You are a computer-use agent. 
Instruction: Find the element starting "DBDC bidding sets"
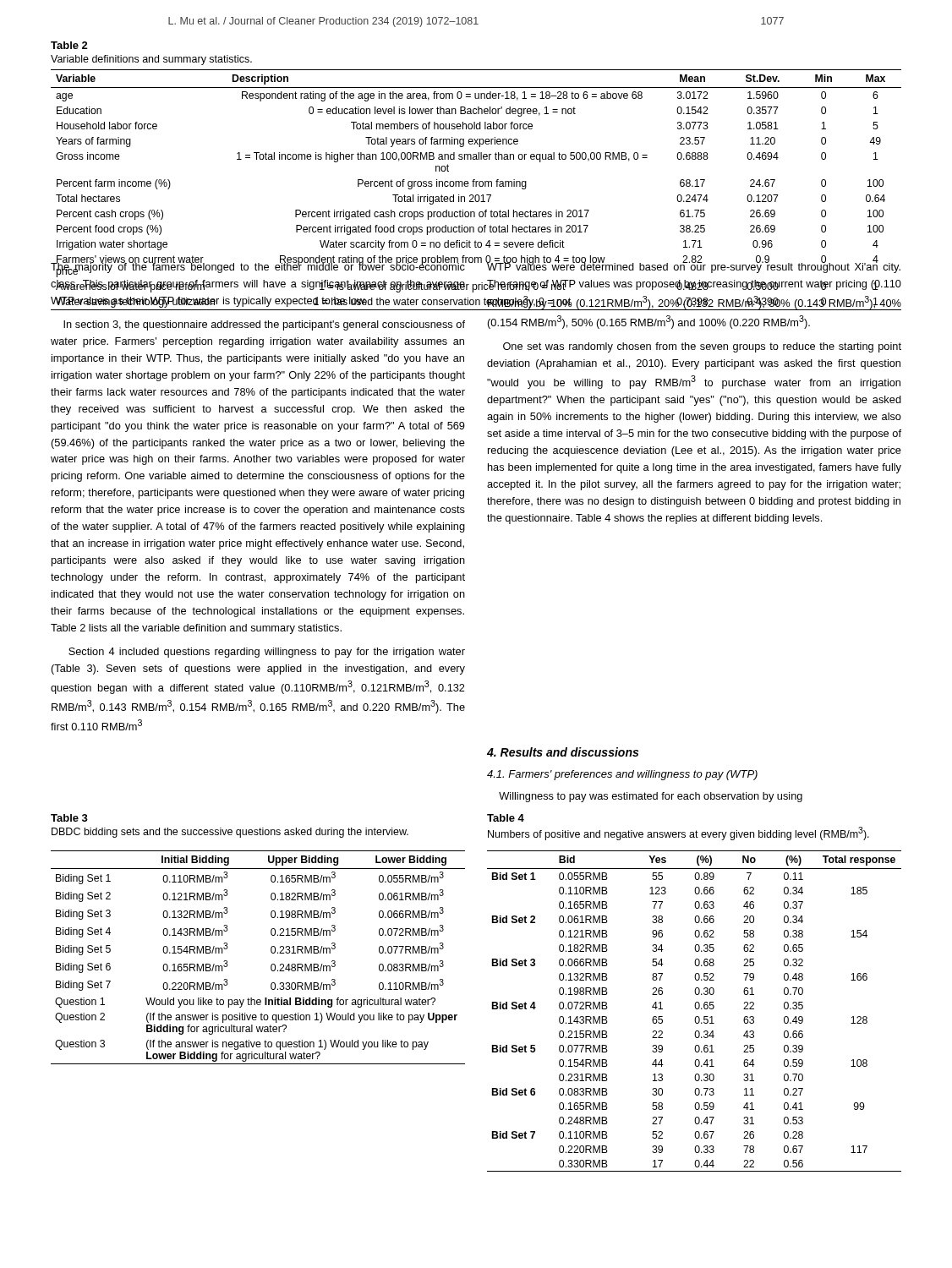pos(230,832)
